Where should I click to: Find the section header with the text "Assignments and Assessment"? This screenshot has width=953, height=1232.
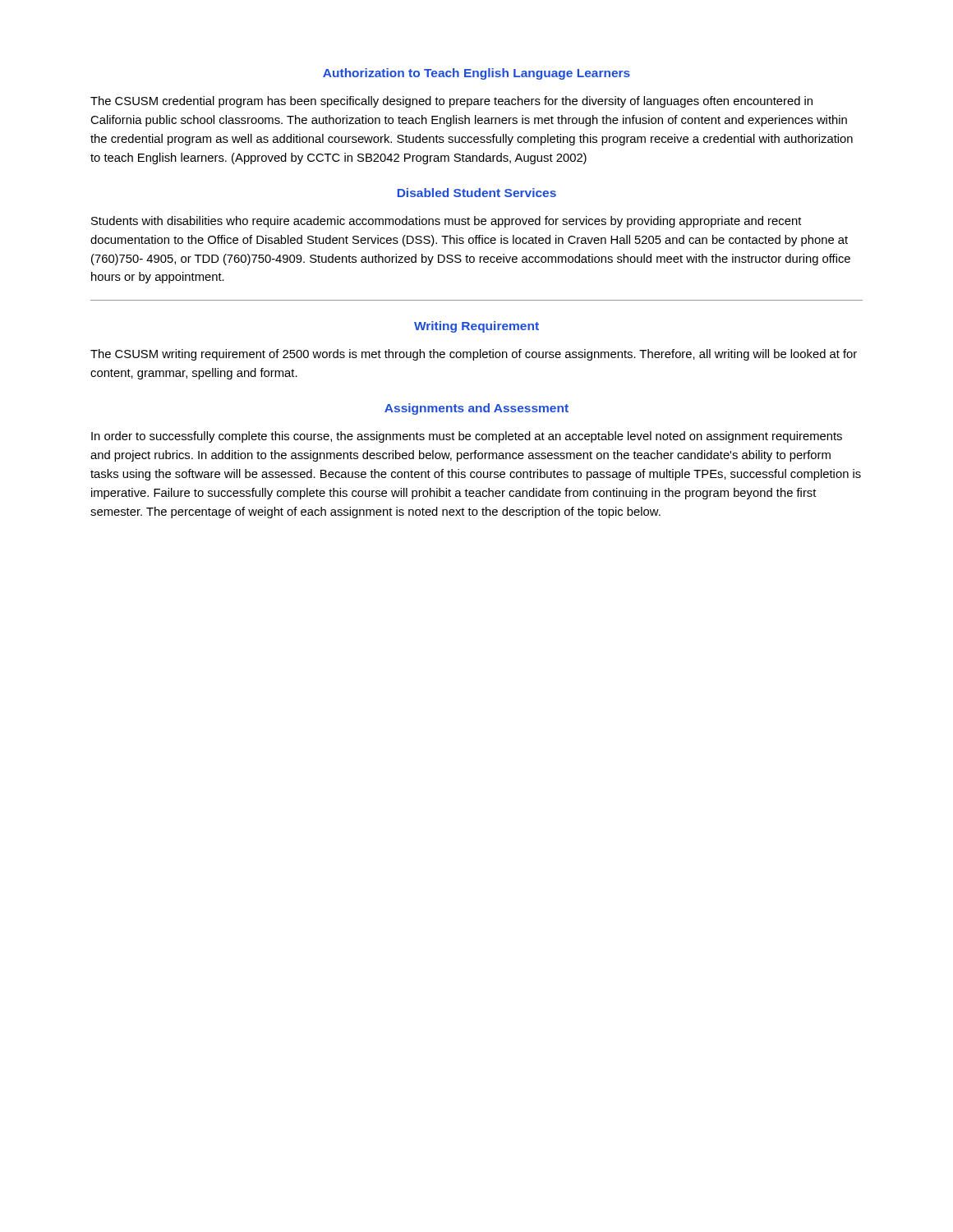pos(476,408)
